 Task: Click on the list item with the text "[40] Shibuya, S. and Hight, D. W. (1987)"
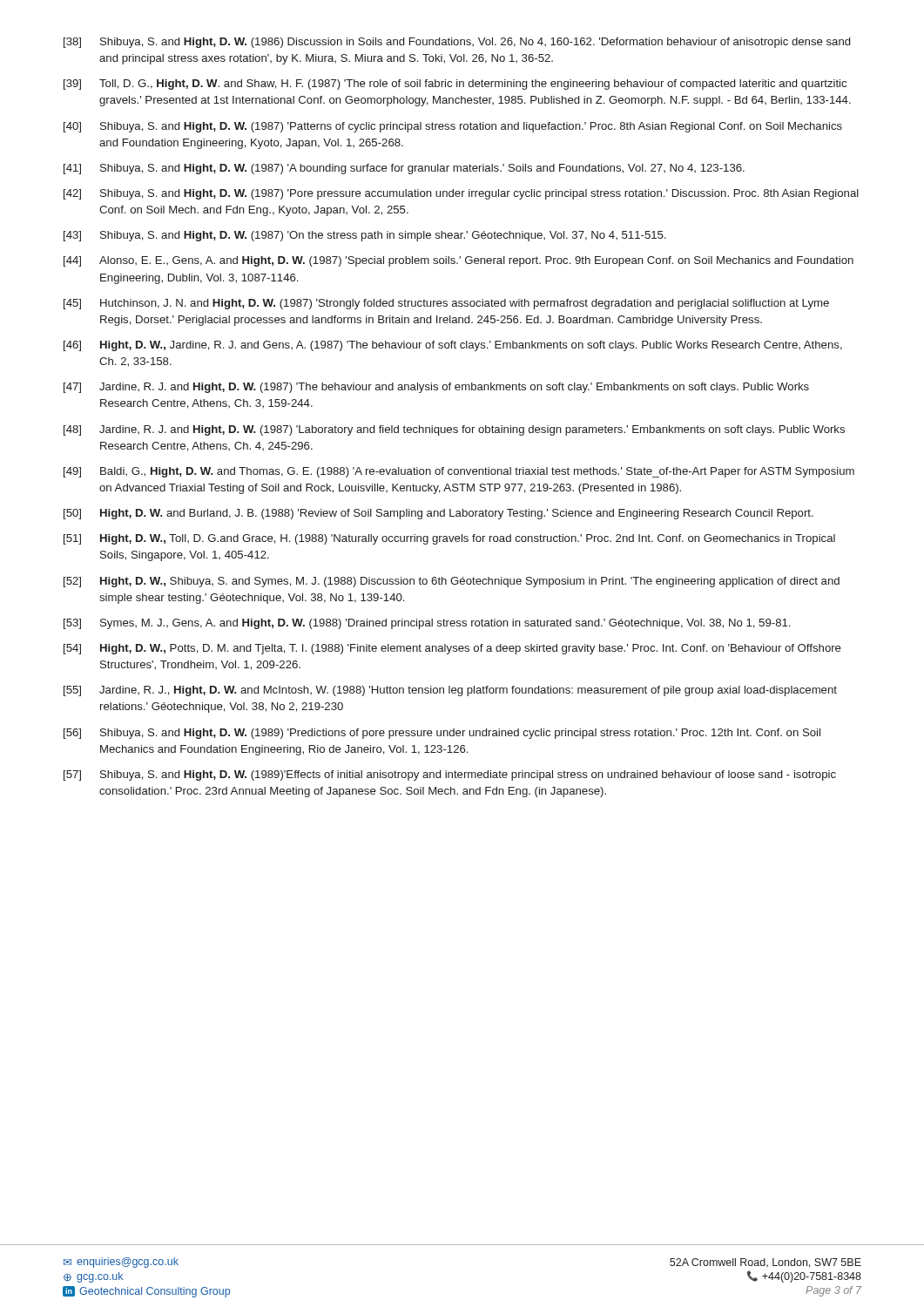point(462,134)
